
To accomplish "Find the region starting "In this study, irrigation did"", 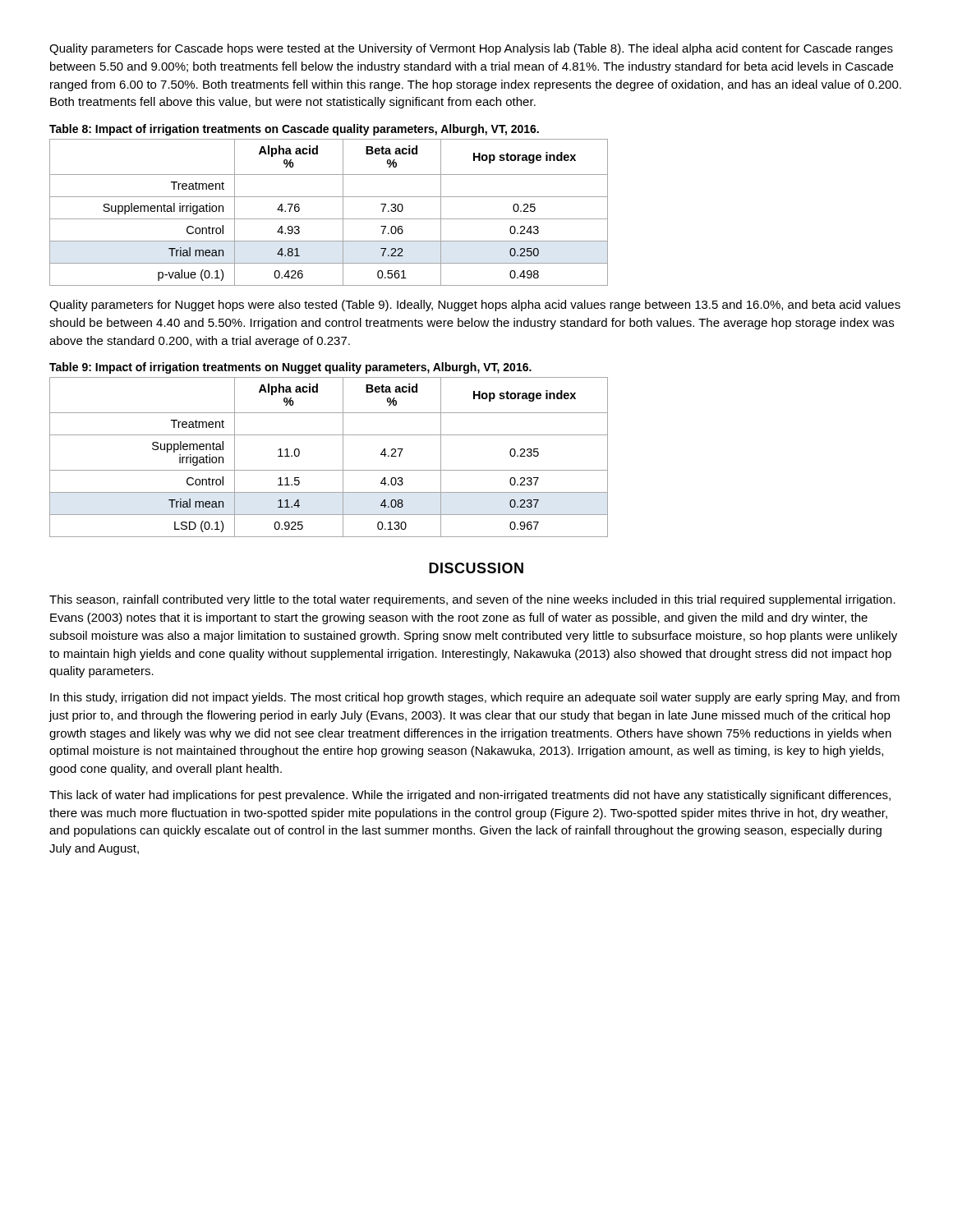I will coord(476,733).
